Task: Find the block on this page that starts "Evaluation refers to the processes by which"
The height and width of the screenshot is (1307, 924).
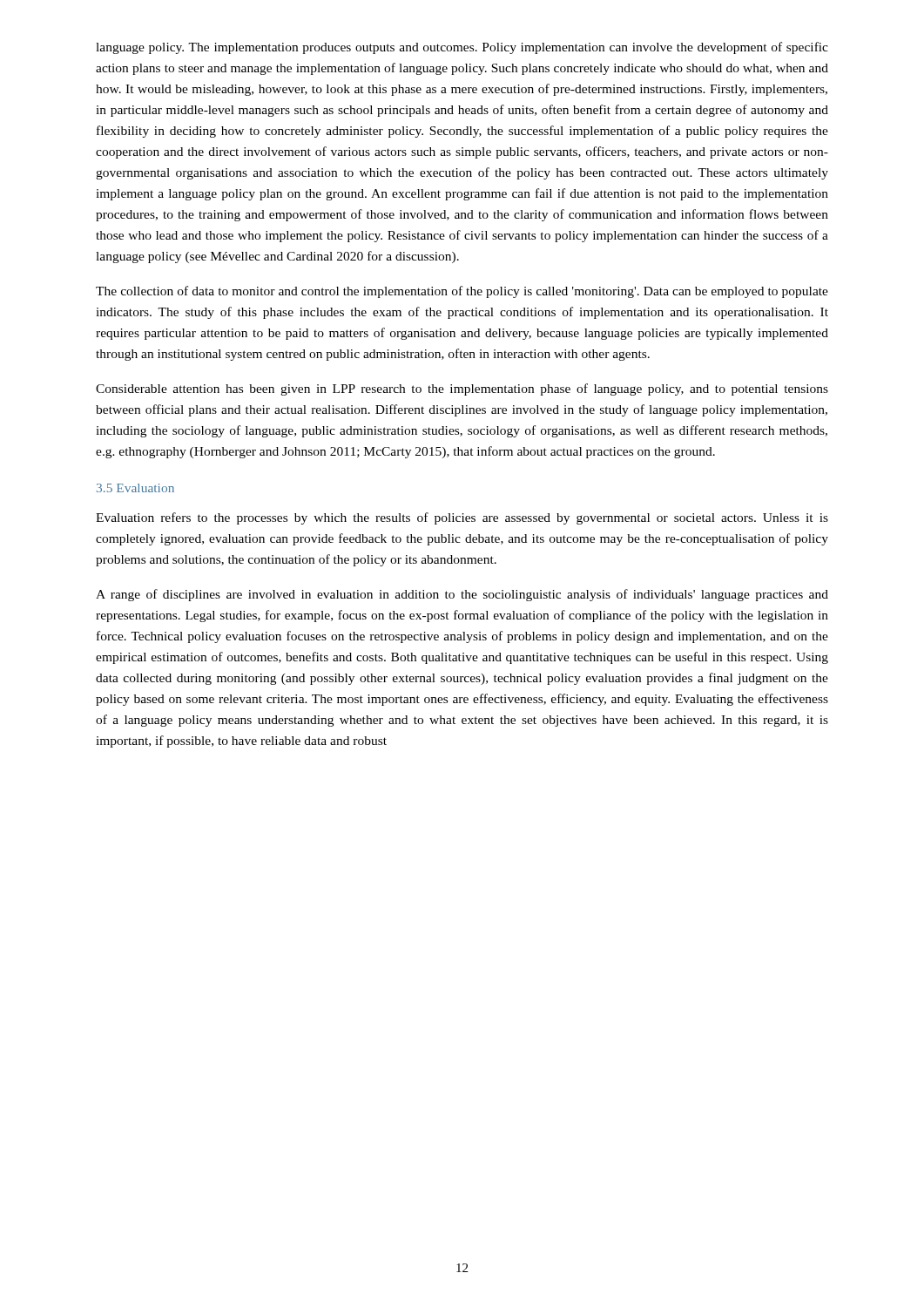Action: point(462,539)
